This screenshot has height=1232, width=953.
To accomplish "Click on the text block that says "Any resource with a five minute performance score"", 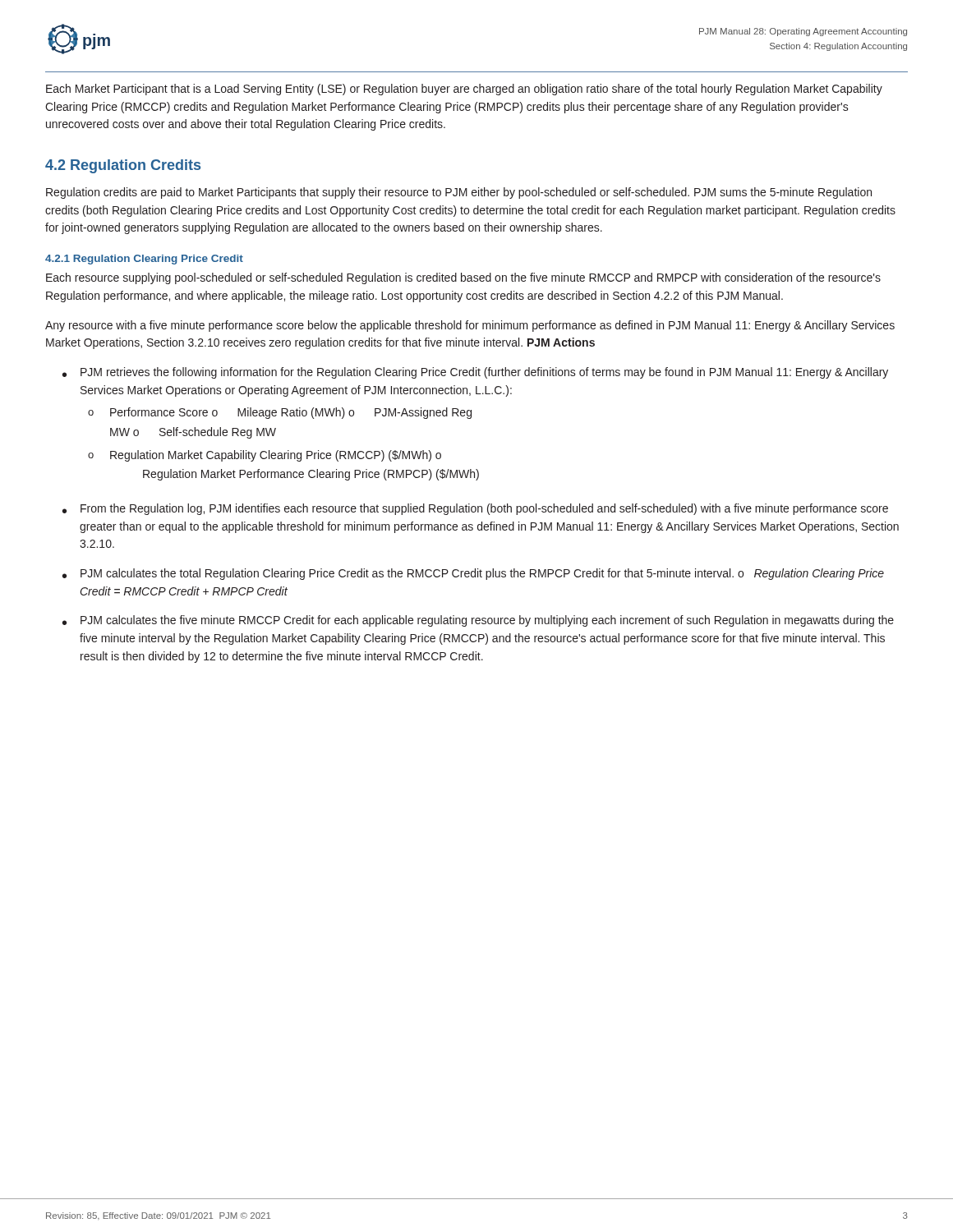I will coord(470,334).
